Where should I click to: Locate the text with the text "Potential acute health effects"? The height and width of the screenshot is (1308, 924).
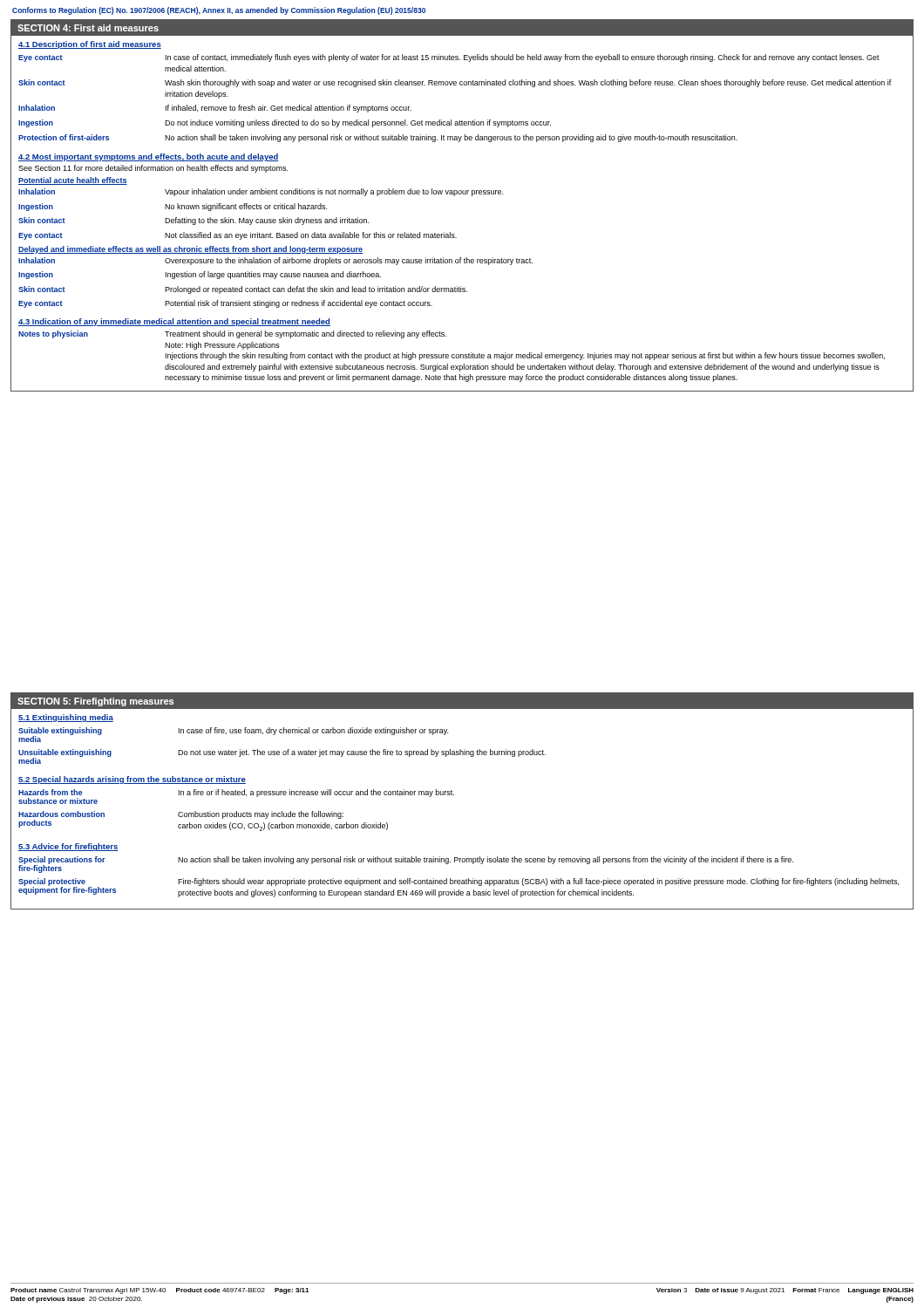(73, 181)
